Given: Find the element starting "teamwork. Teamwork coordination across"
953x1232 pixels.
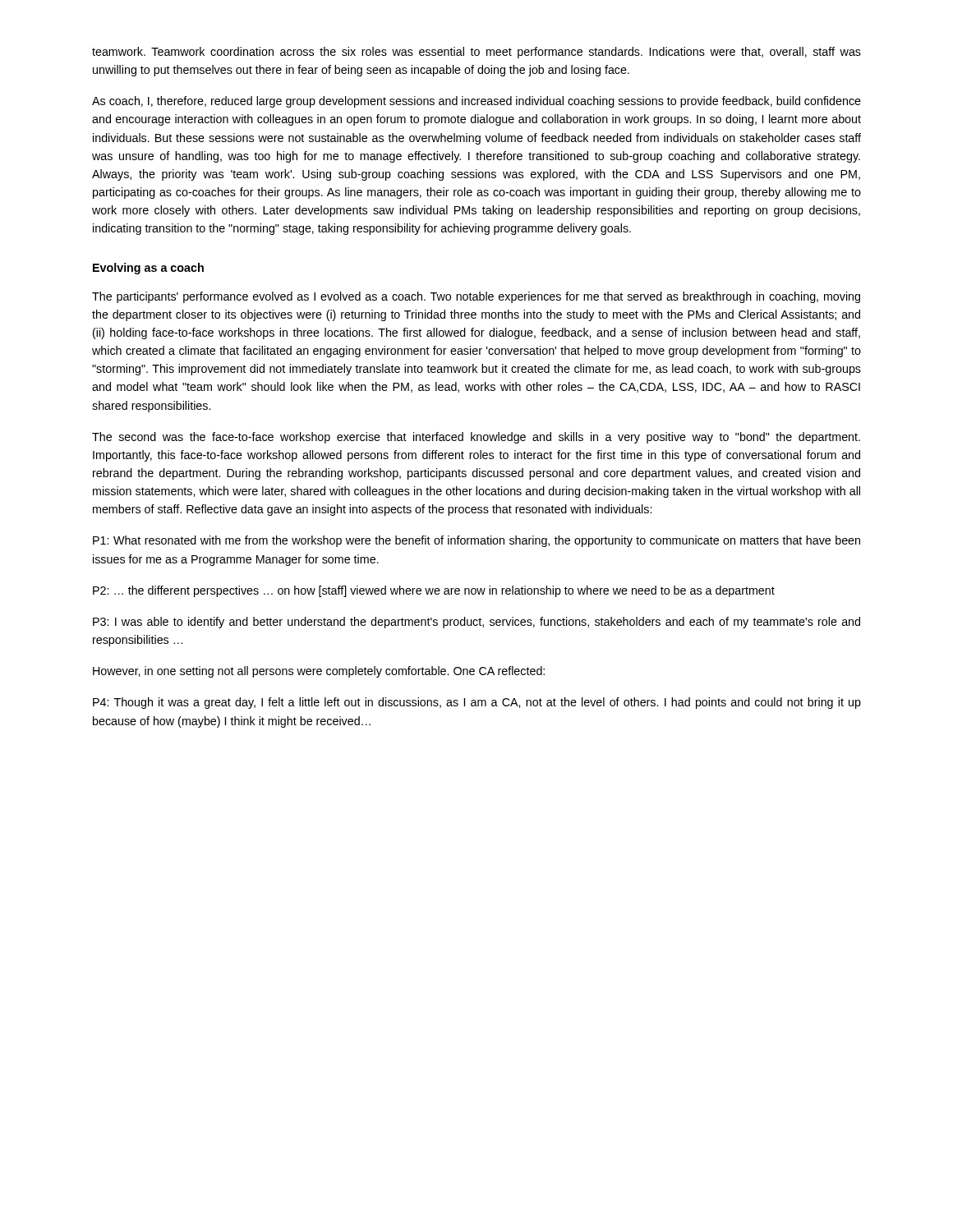Looking at the screenshot, I should pyautogui.click(x=476, y=61).
